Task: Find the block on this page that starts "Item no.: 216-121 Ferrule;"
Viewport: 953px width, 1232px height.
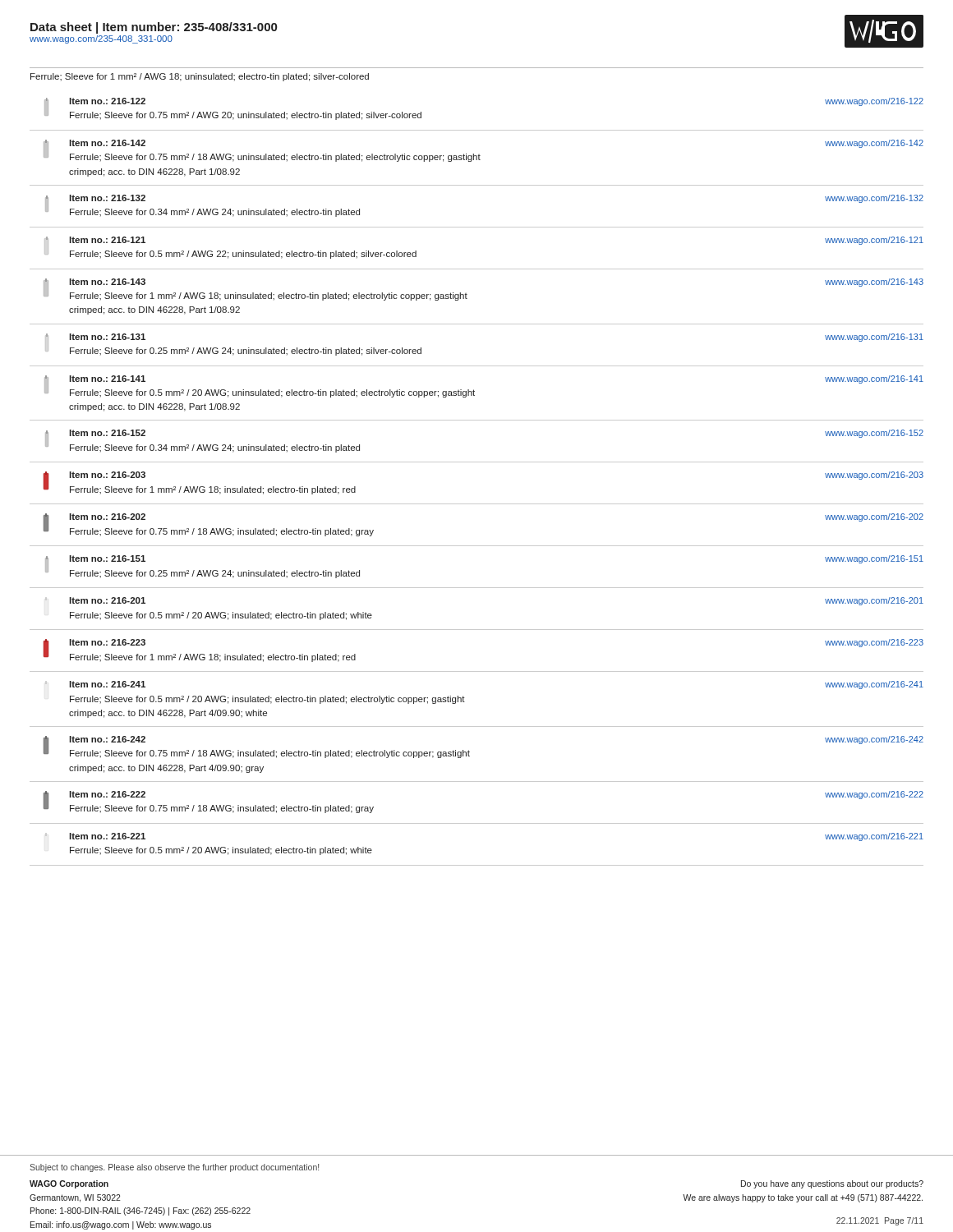Action: click(x=129, y=253)
